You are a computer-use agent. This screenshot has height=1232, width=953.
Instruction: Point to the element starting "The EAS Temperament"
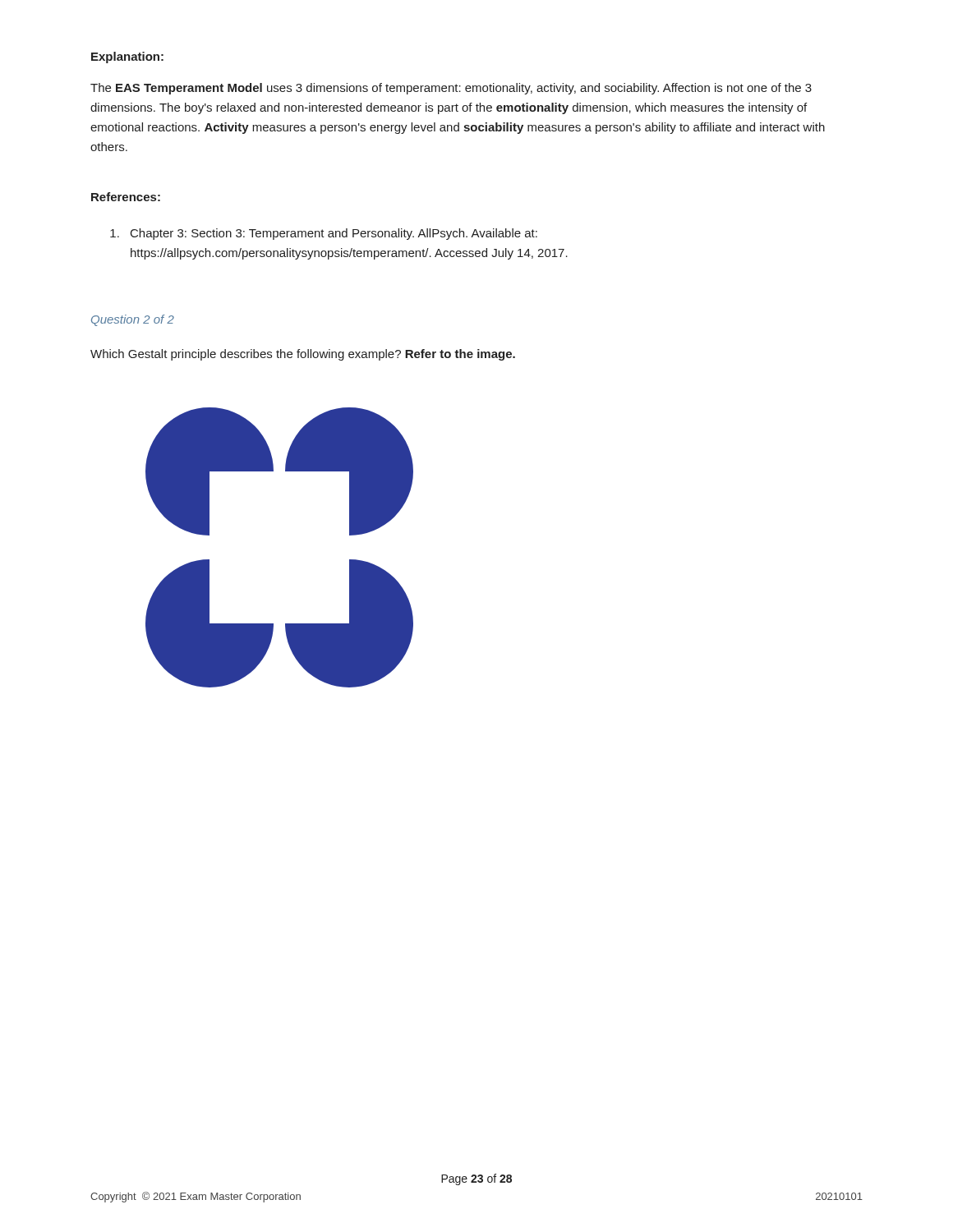(458, 117)
